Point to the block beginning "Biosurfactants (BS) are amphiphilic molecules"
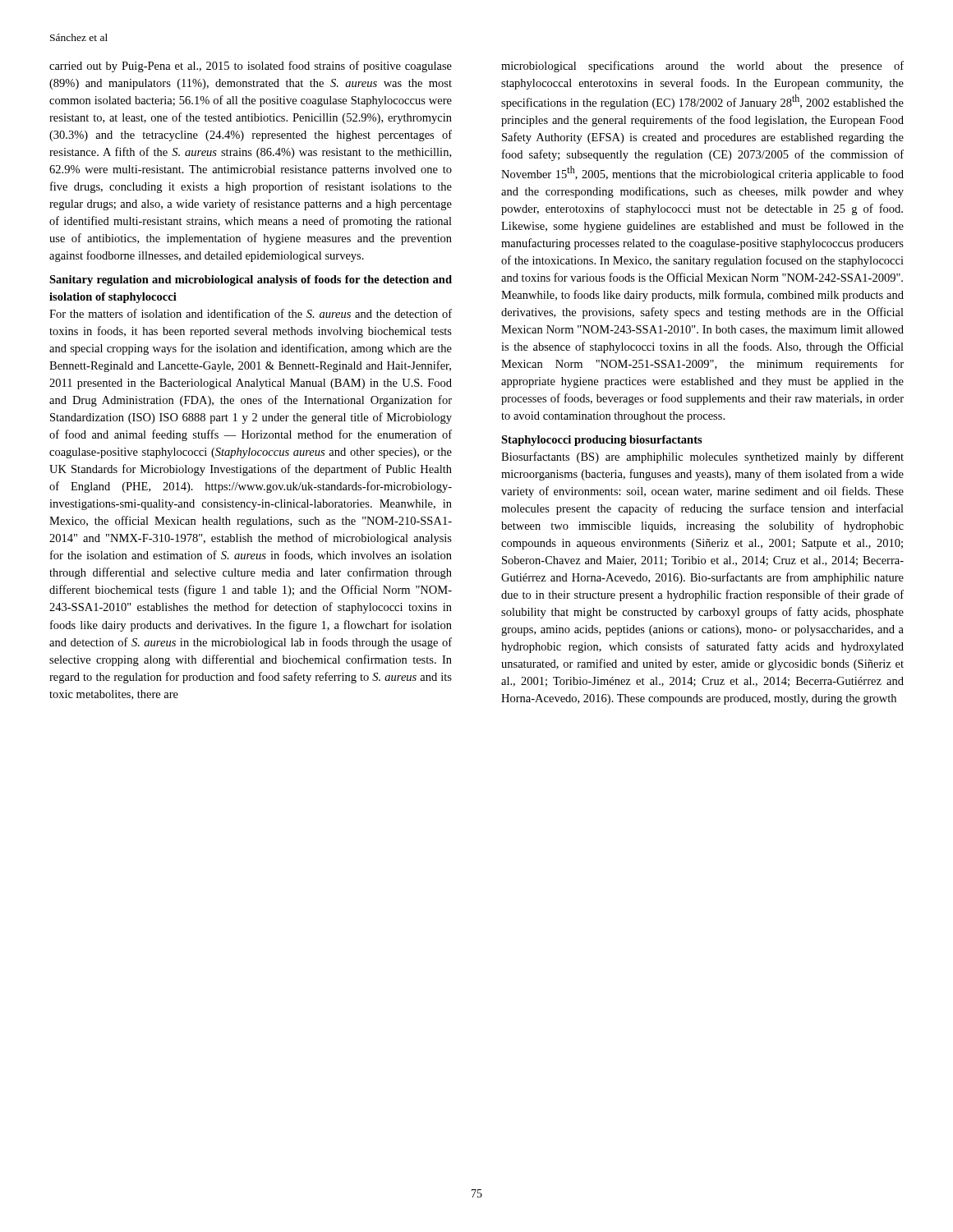 coord(702,578)
